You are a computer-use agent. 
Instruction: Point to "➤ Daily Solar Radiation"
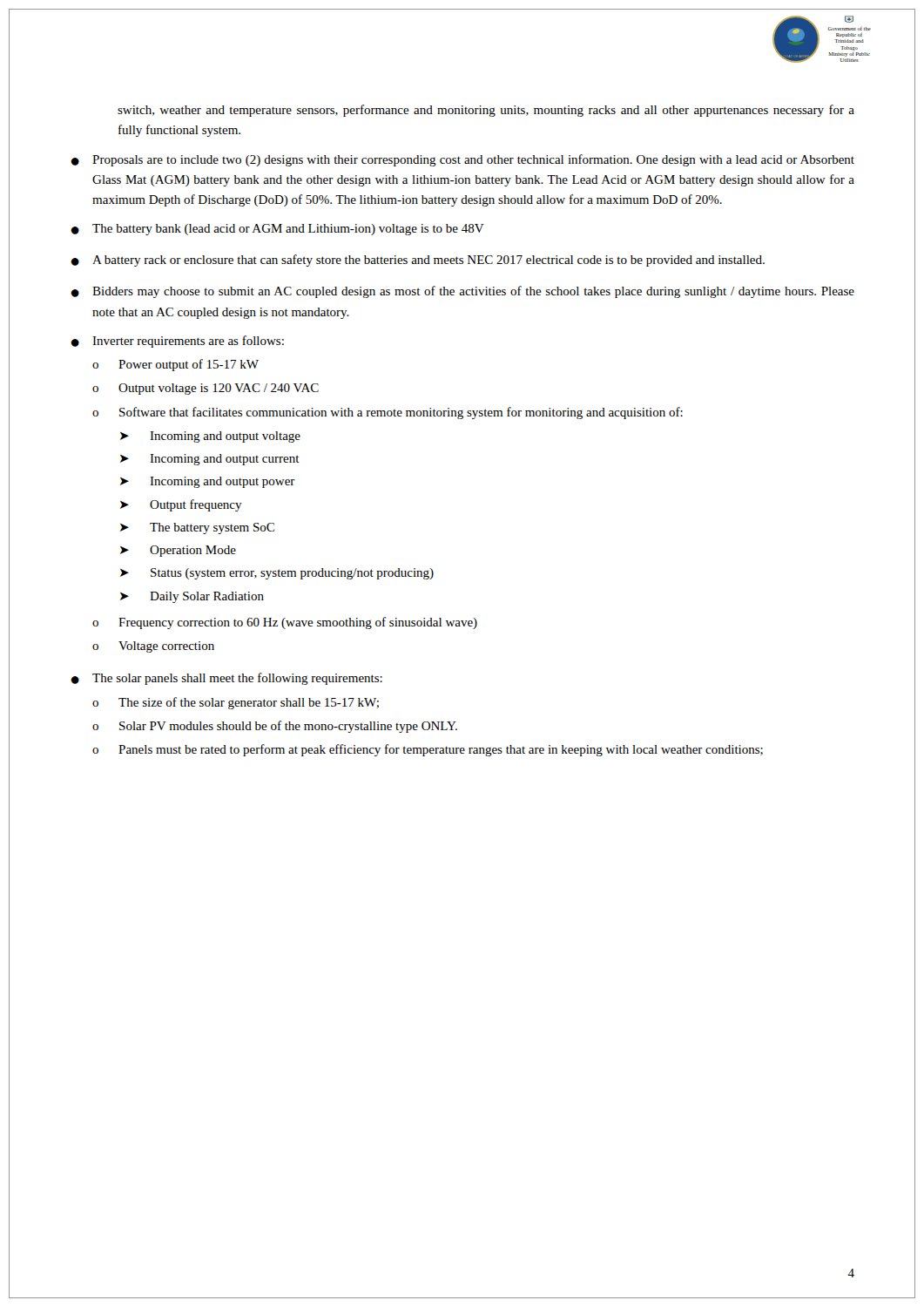pos(192,597)
